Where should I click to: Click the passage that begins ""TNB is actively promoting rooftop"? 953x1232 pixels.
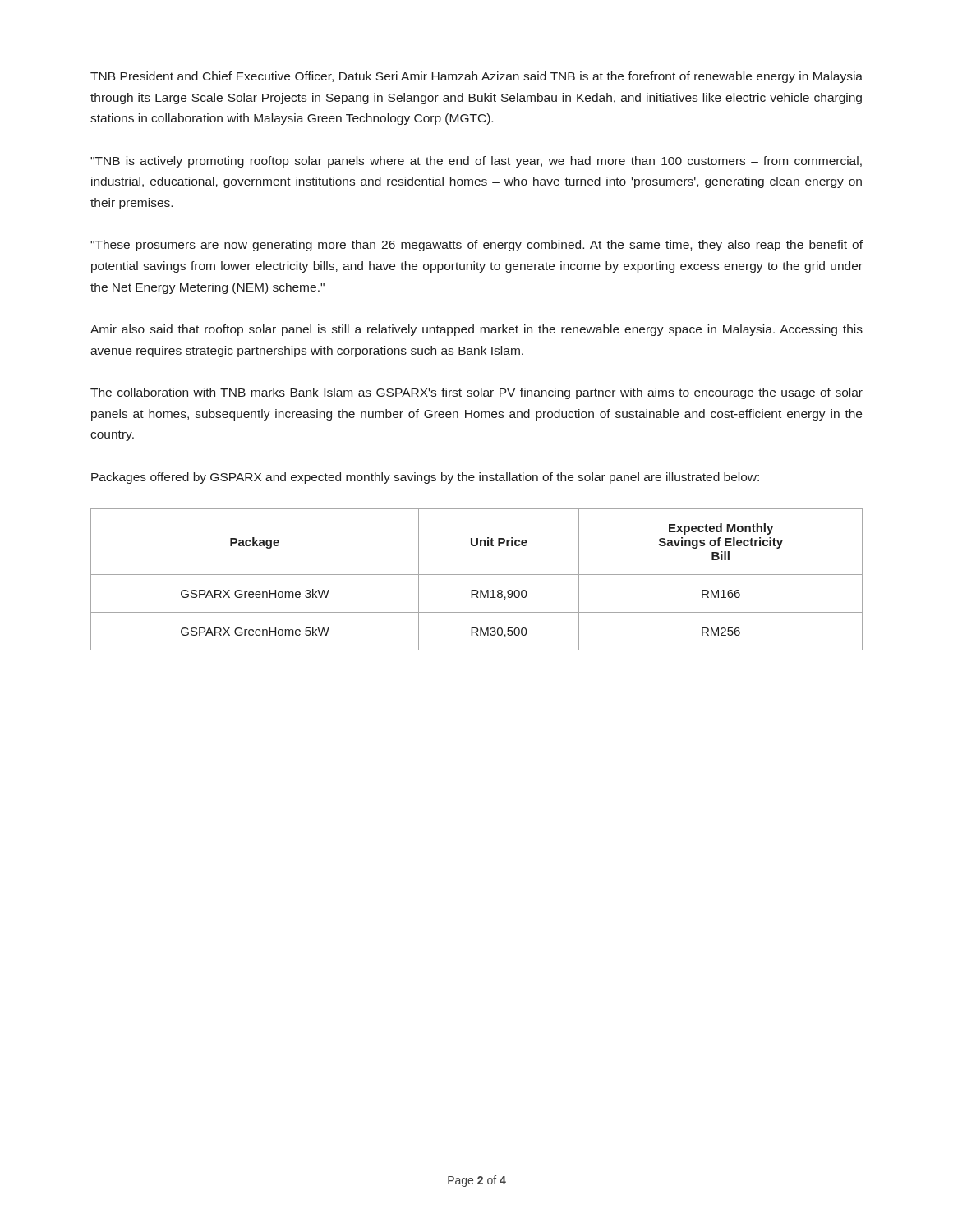476,181
